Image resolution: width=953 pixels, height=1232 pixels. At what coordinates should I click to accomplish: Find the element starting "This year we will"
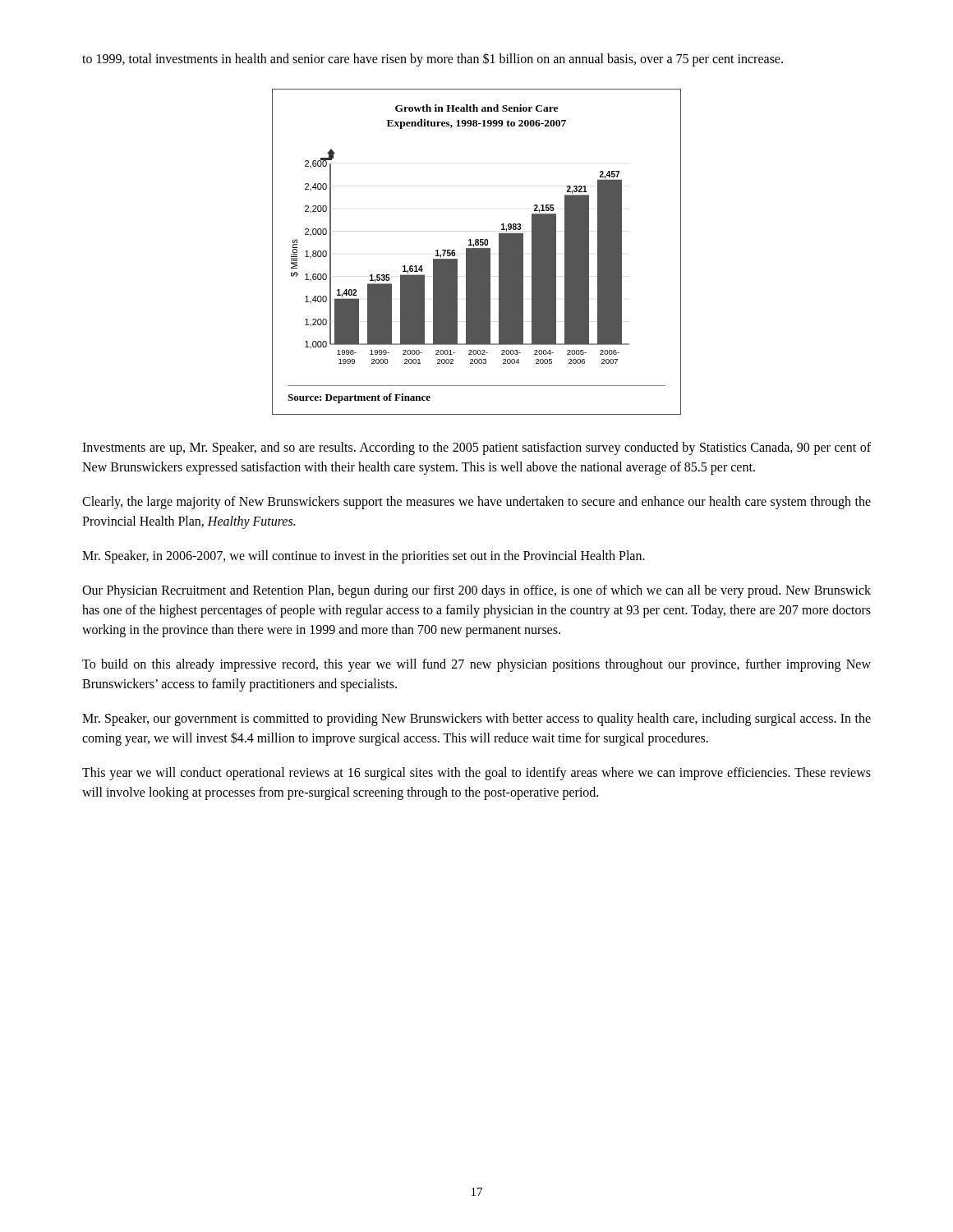pyautogui.click(x=476, y=783)
